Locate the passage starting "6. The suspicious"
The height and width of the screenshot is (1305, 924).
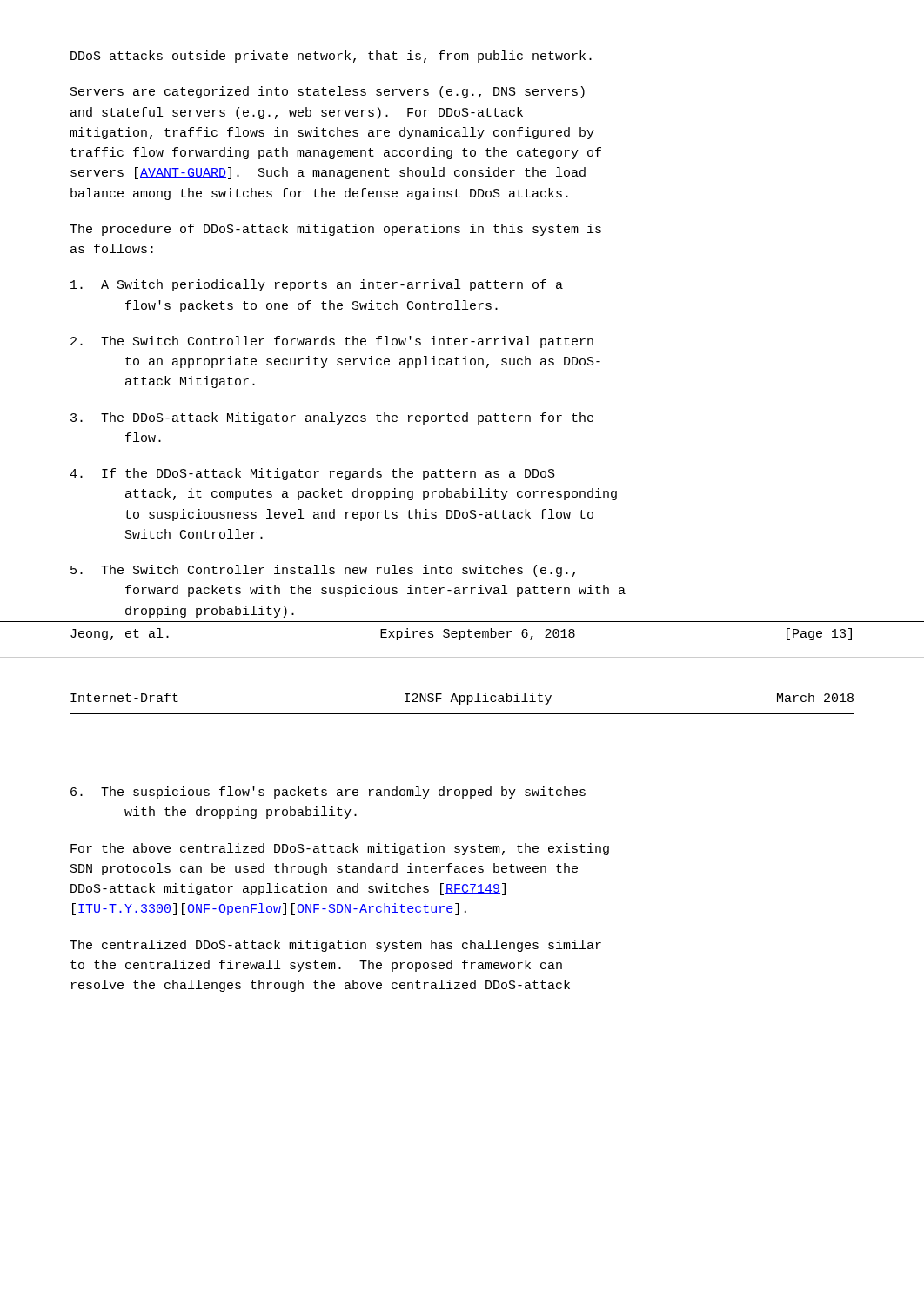click(x=462, y=803)
